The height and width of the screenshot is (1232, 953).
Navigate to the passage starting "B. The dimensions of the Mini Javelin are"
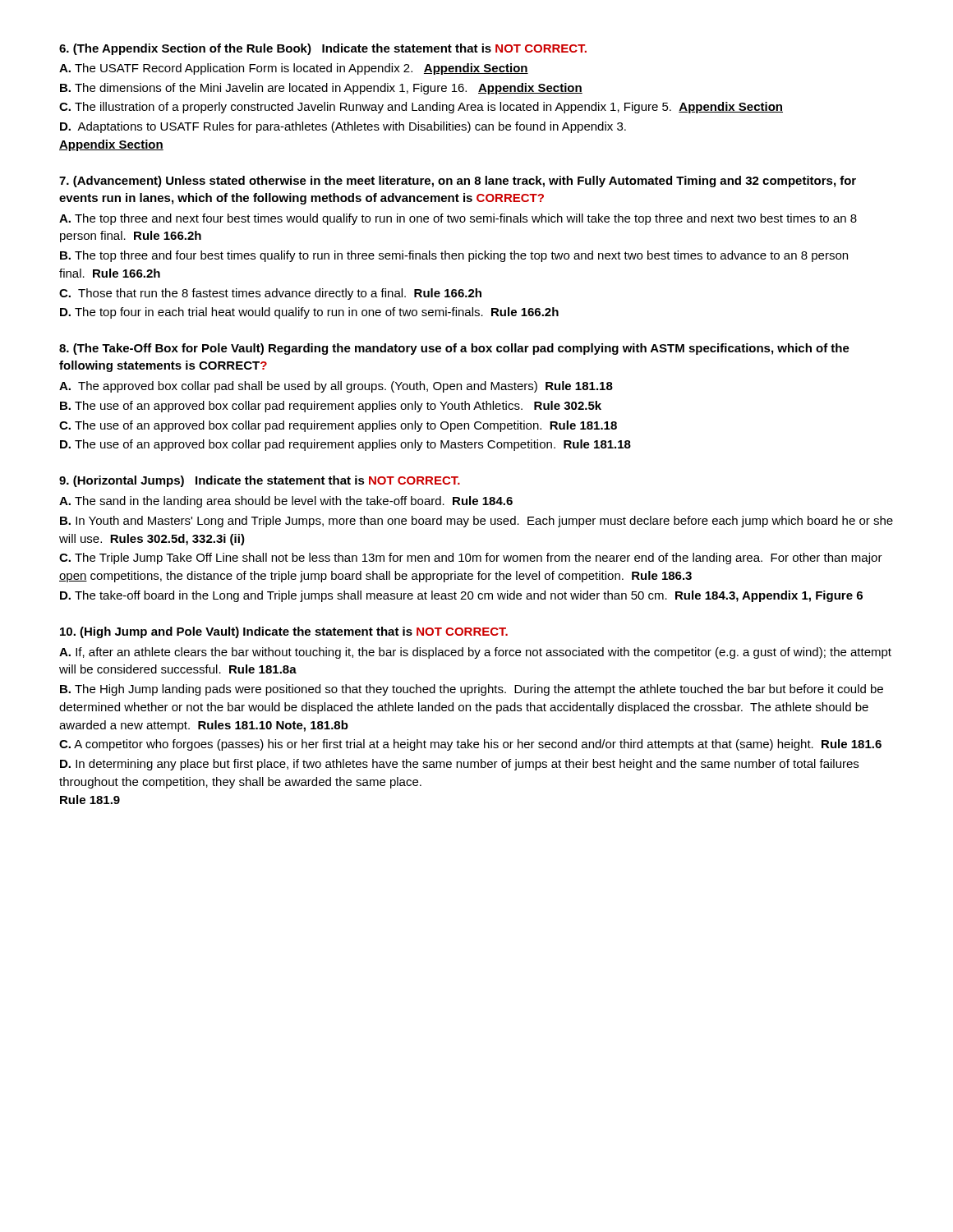click(321, 87)
